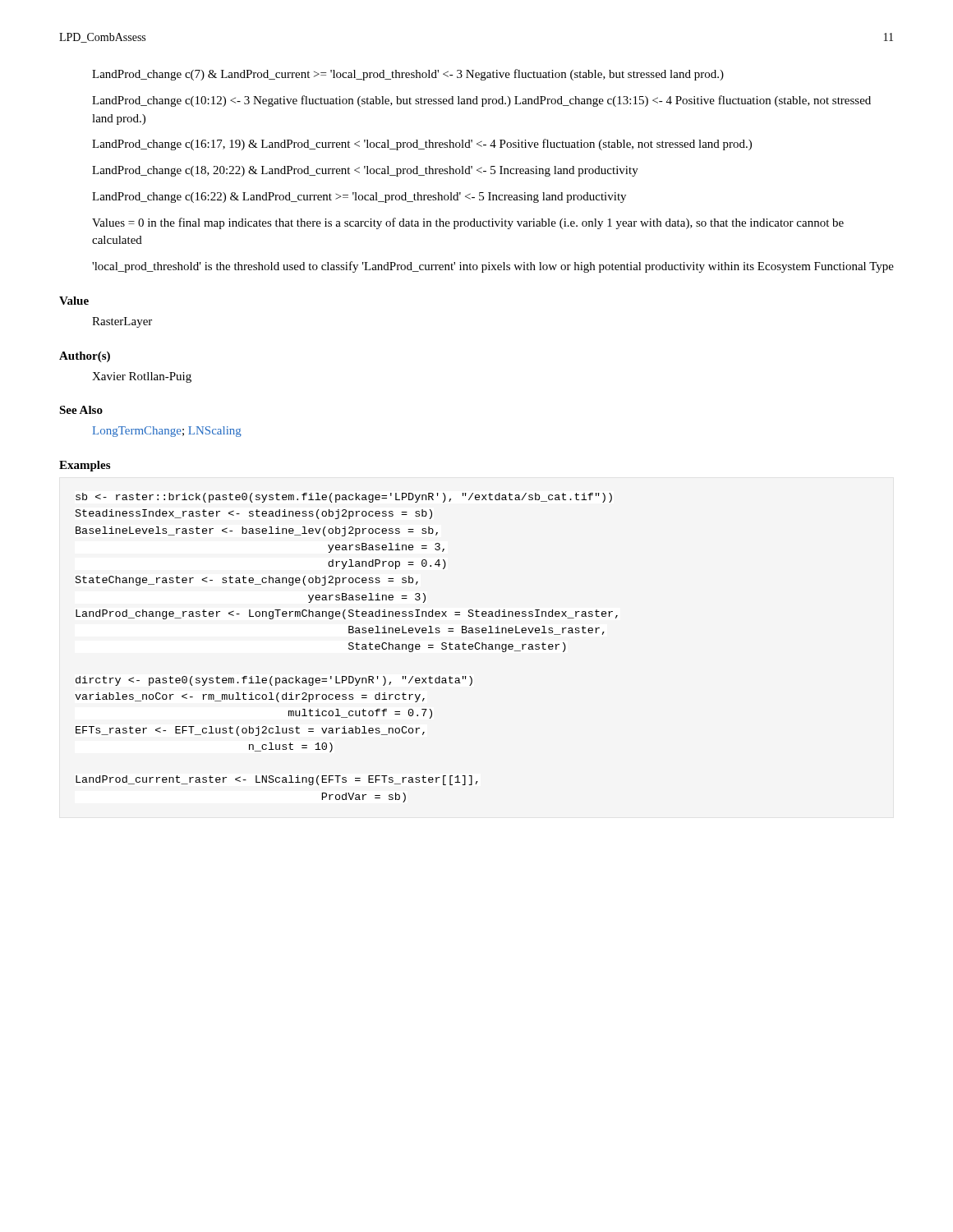Find the list item that says "'local_prod_threshold' is the threshold used to"
The image size is (953, 1232).
(x=493, y=266)
